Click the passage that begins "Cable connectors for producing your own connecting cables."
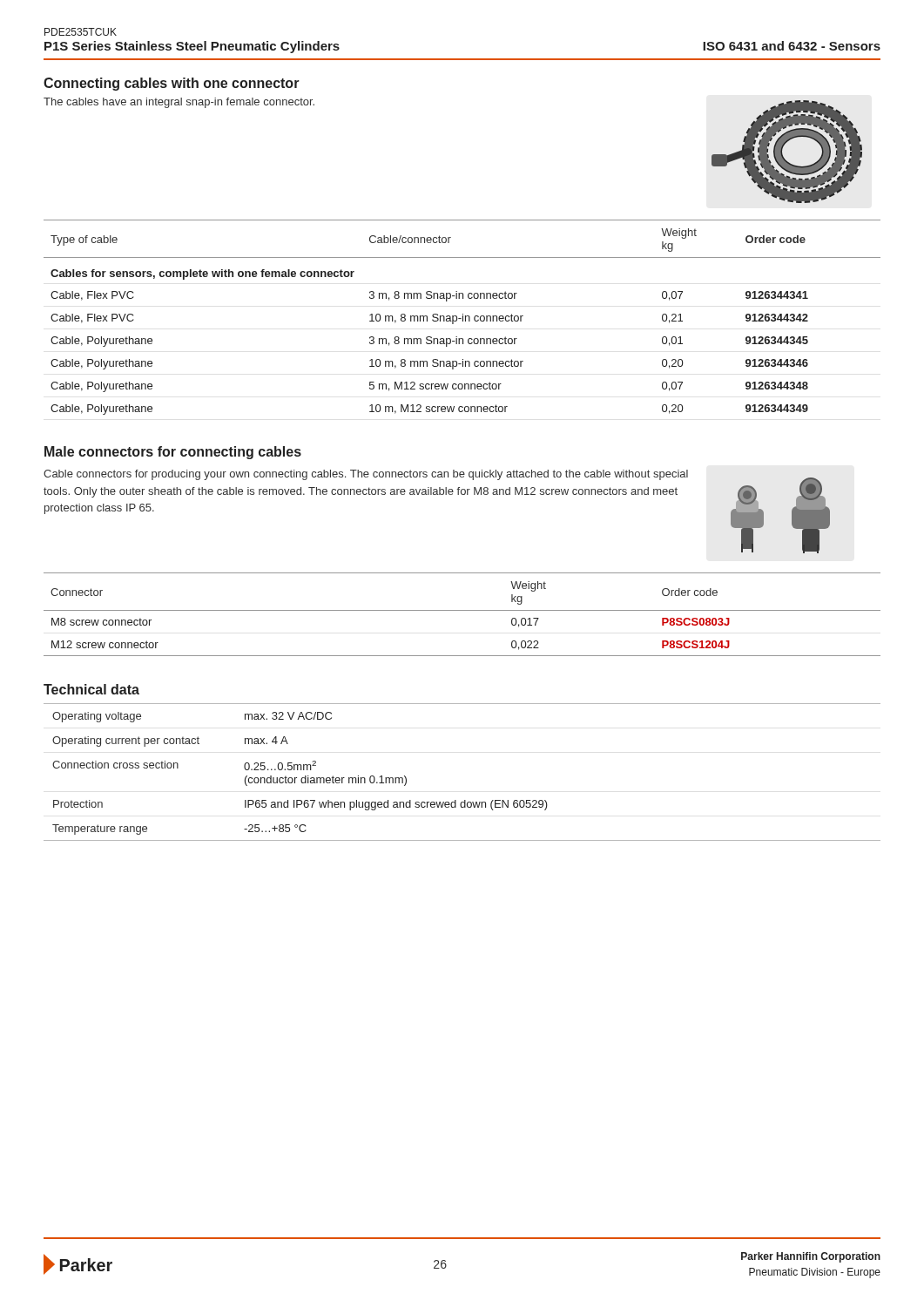This screenshot has height=1307, width=924. click(366, 491)
